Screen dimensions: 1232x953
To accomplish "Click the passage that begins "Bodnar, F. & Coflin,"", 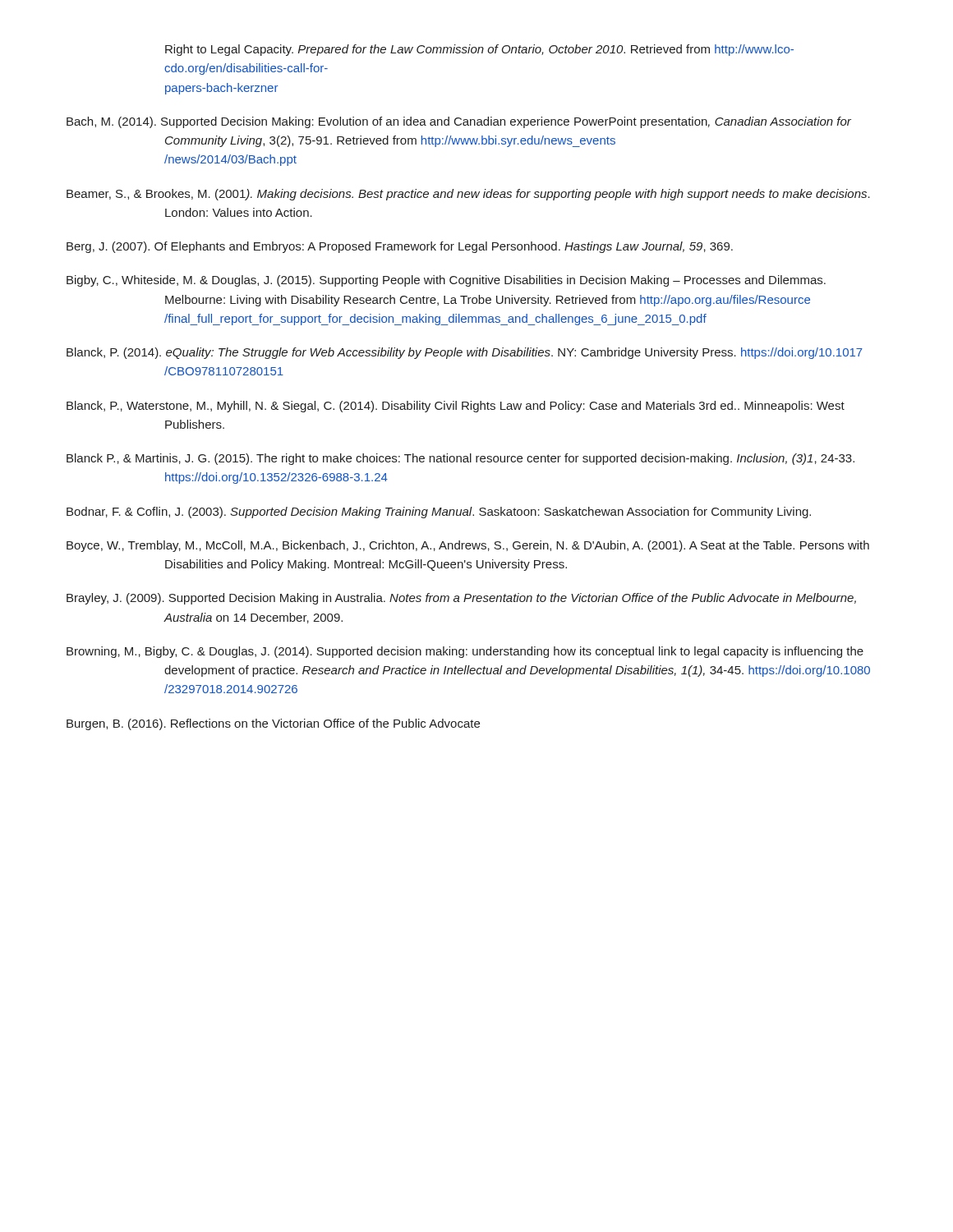I will coord(488,511).
